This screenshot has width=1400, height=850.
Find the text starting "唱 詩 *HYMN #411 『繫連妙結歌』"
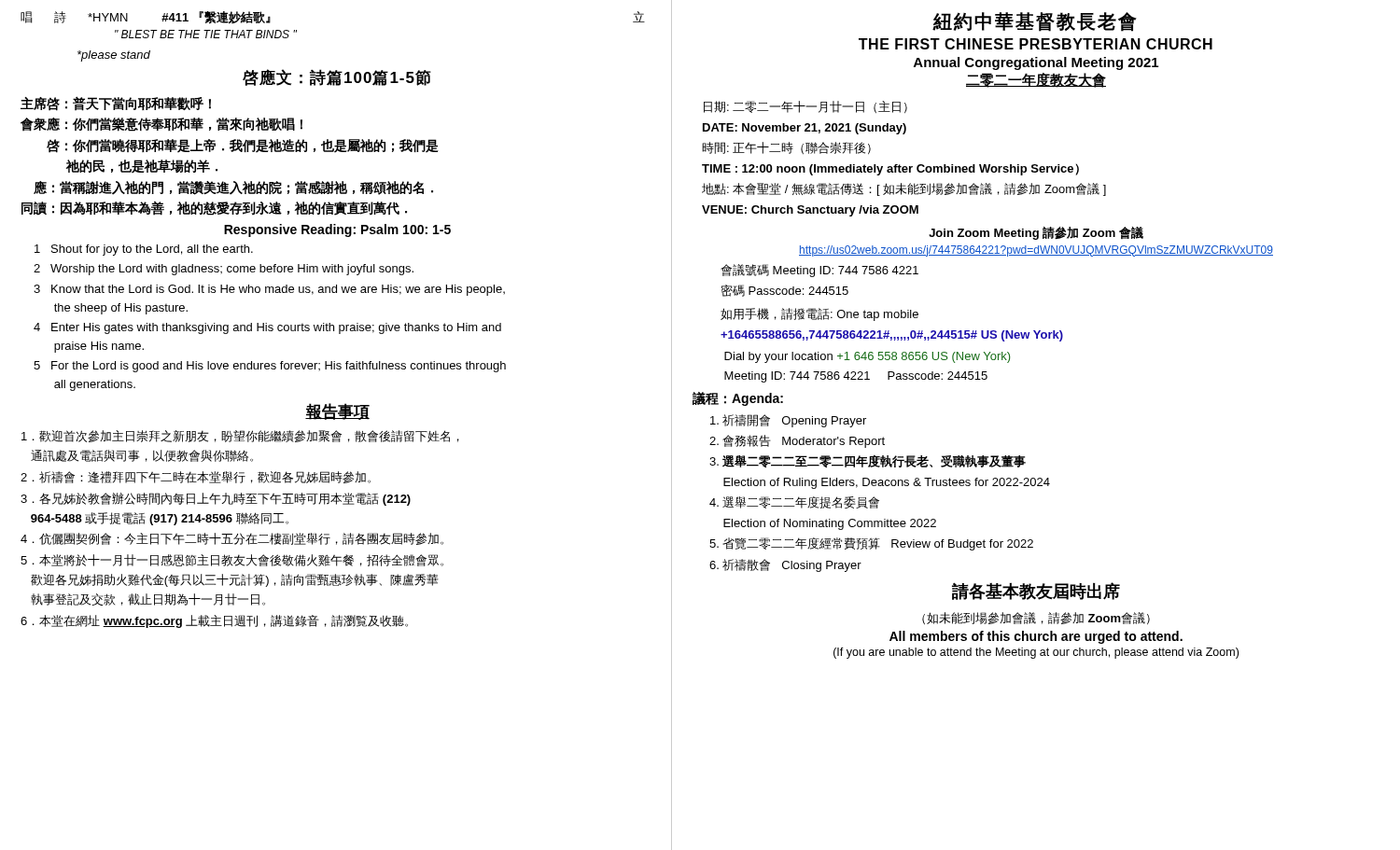[105, 17]
